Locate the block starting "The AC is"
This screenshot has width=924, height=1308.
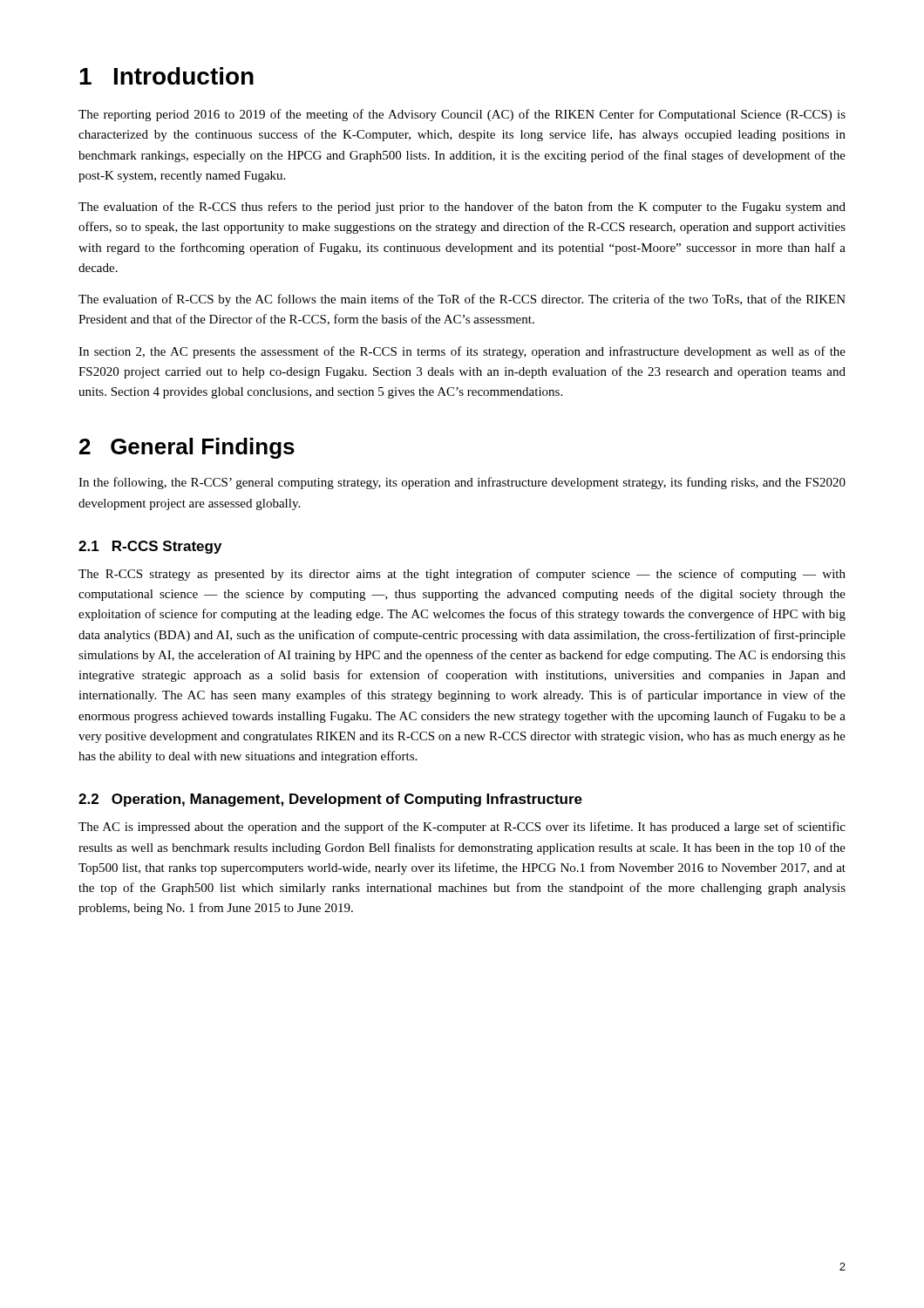pos(462,868)
